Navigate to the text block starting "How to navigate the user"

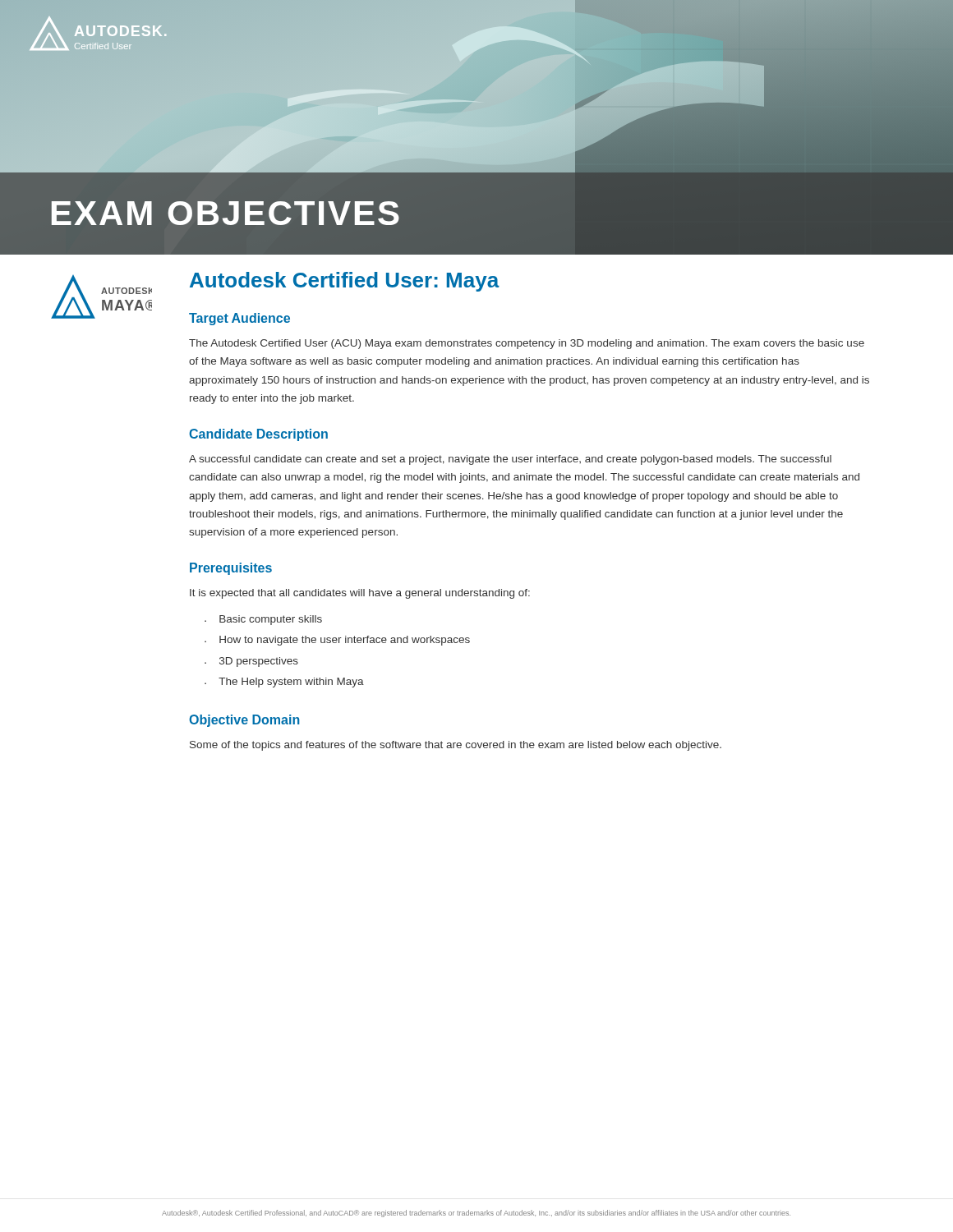pyautogui.click(x=337, y=641)
